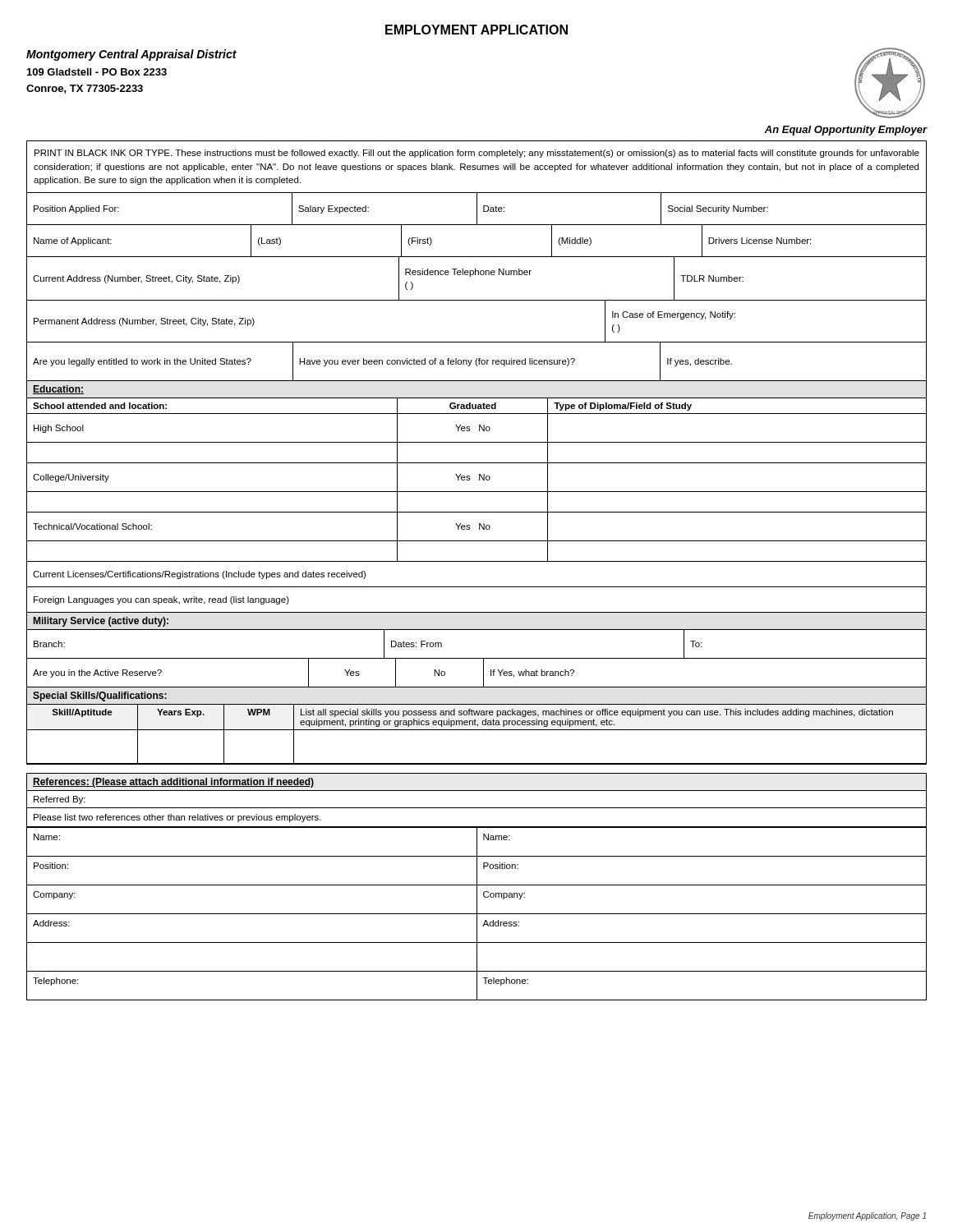The width and height of the screenshot is (953, 1232).
Task: Click on the text starting "References: (Please attach additional information if needed)"
Action: [173, 782]
